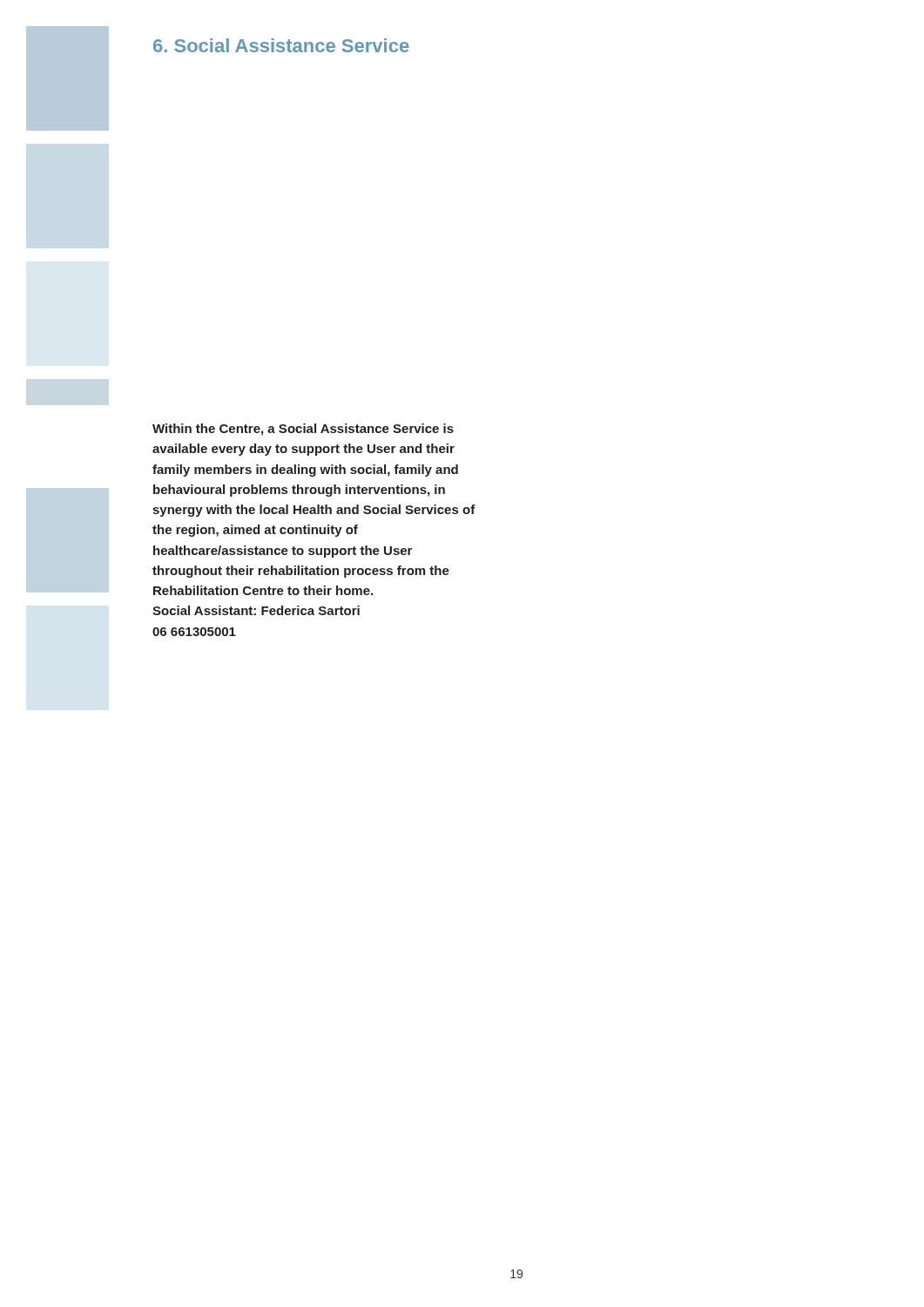Find the text block that reads "Within the Centre, a Social Assistance Service"
924x1307 pixels.
click(303, 430)
